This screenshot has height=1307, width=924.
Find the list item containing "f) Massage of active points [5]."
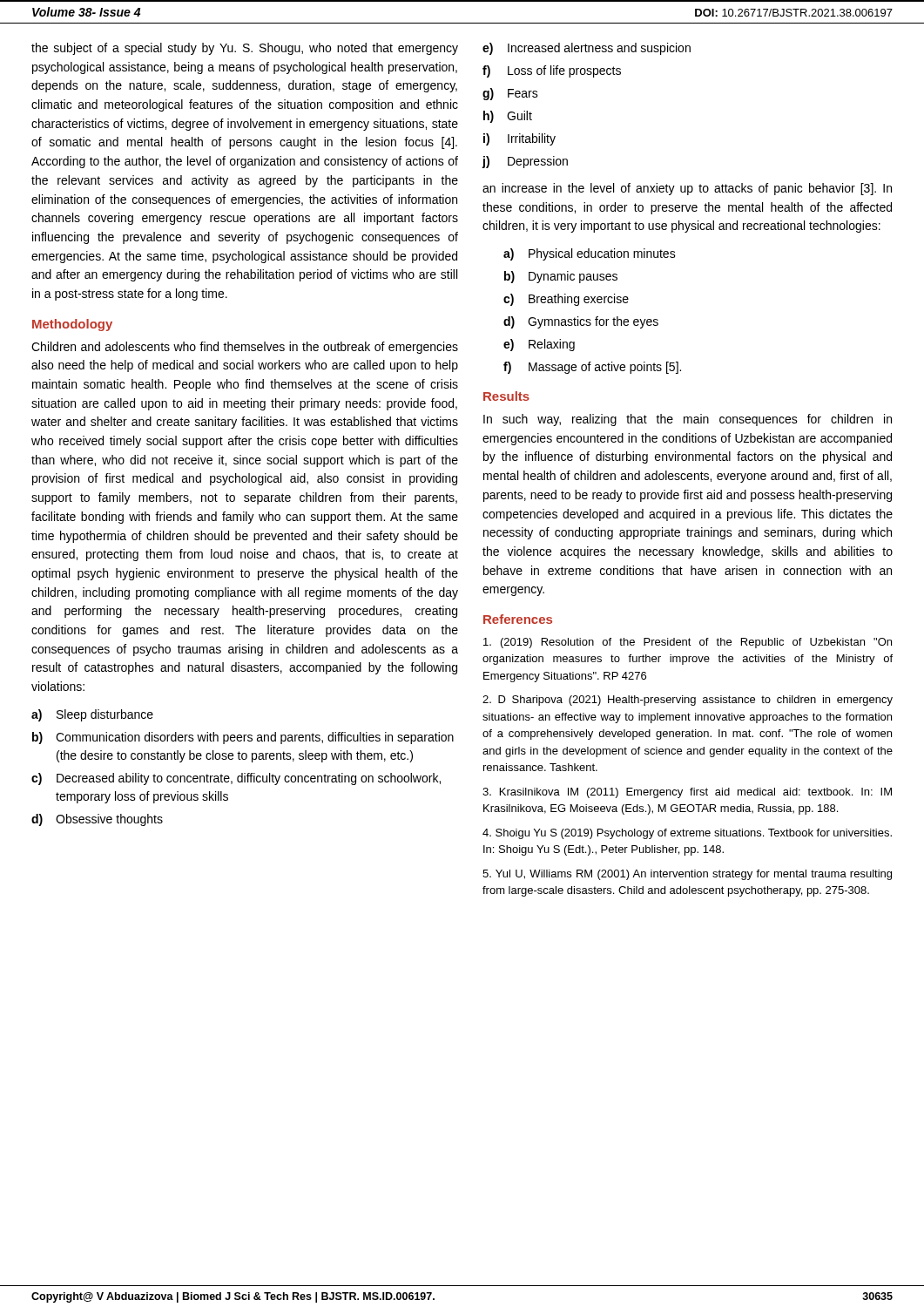point(593,367)
